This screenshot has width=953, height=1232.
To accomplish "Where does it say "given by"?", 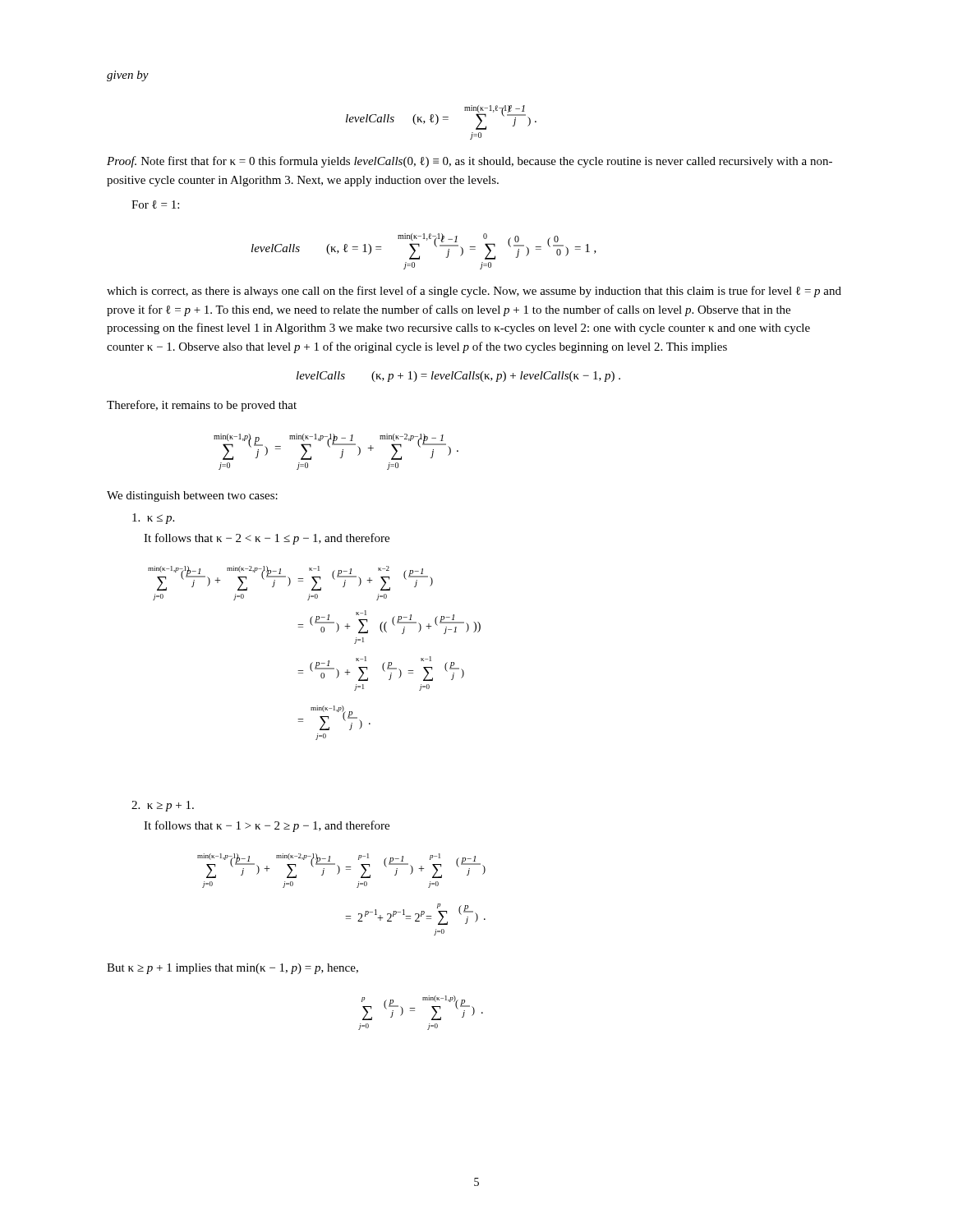I will coord(128,75).
